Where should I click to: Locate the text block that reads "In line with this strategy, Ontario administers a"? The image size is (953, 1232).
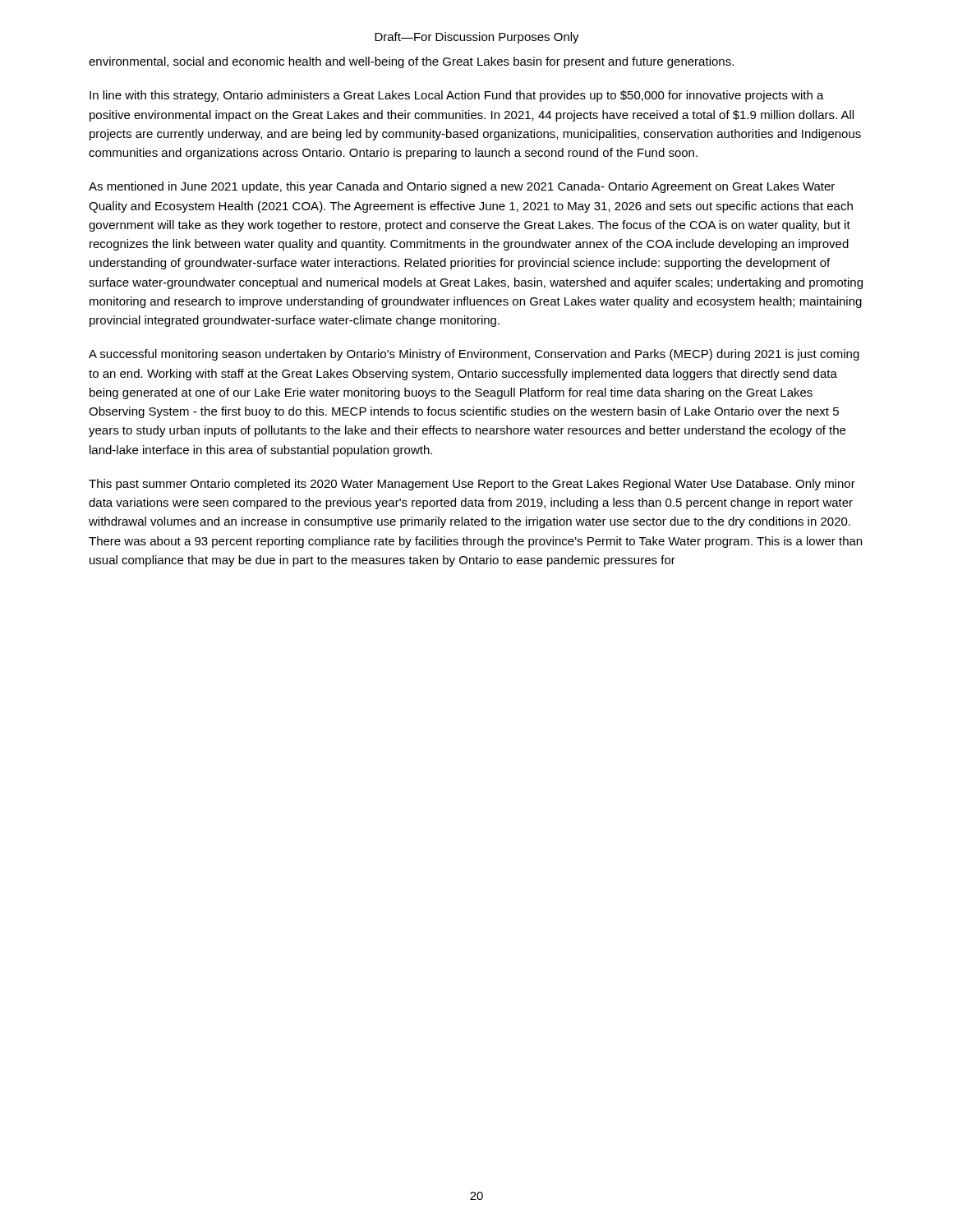(475, 124)
